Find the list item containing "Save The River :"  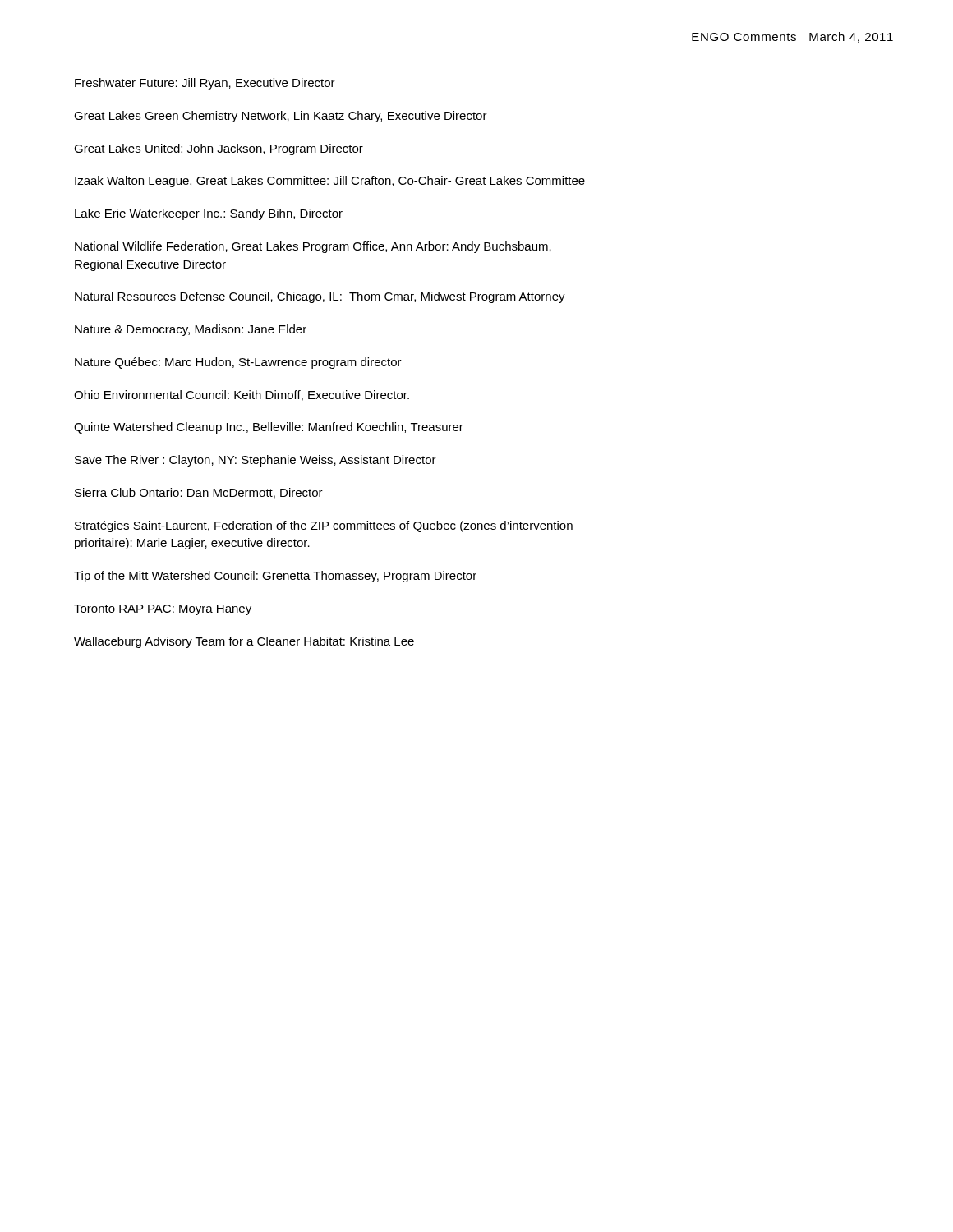pos(255,460)
